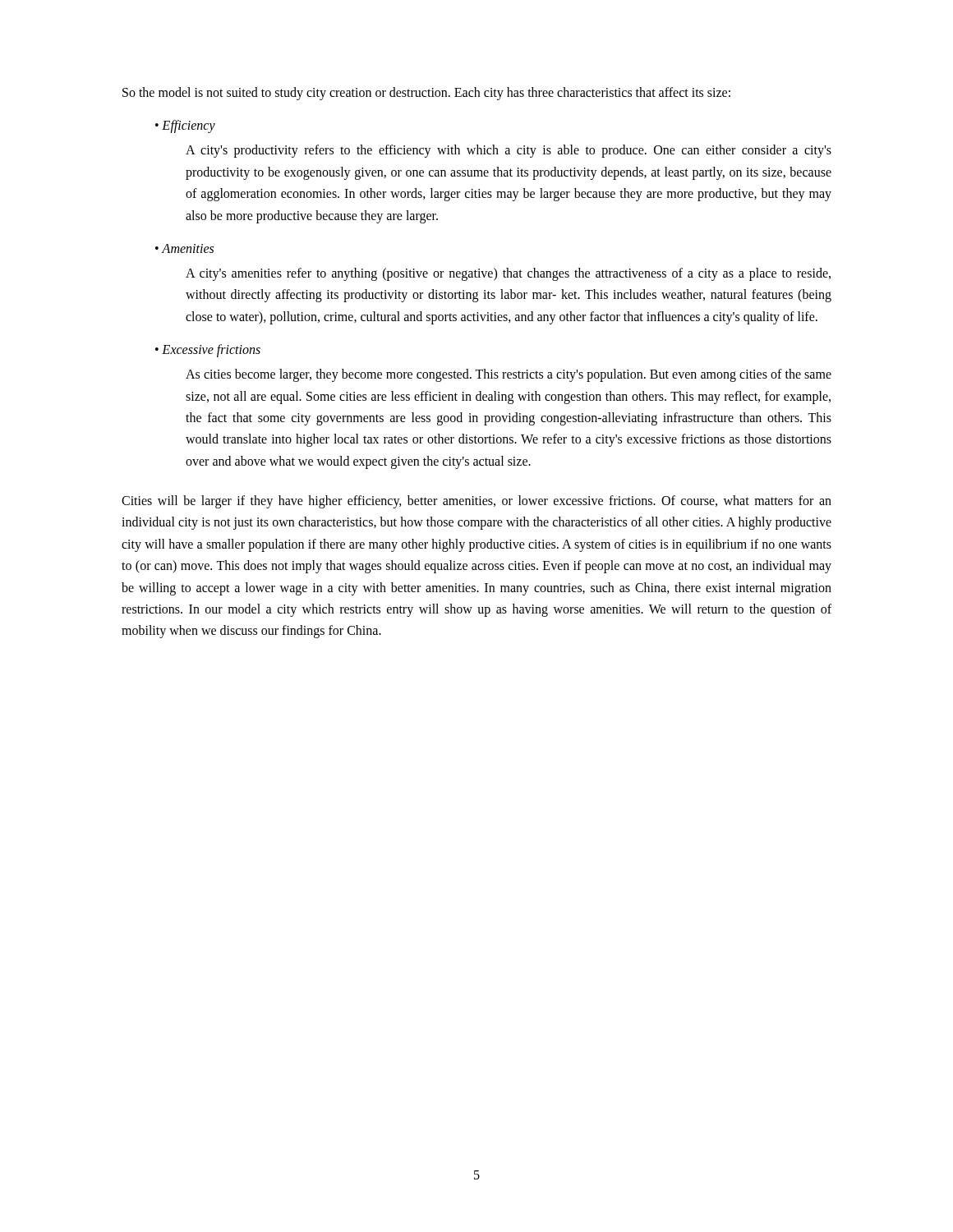
Task: Select the block starting "• Excessive frictions"
Action: click(208, 350)
